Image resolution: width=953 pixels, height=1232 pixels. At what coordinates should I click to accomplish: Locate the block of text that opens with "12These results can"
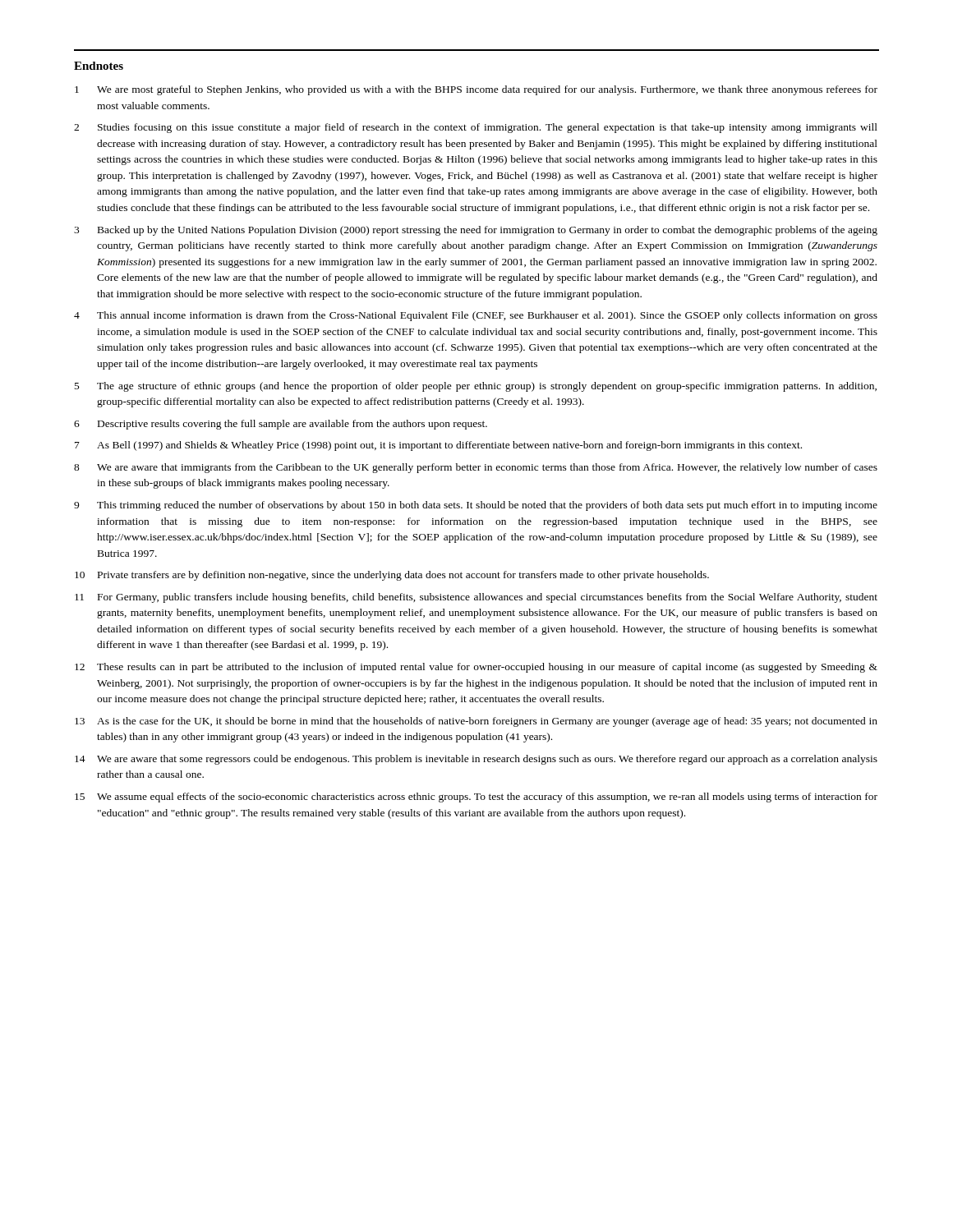click(476, 683)
